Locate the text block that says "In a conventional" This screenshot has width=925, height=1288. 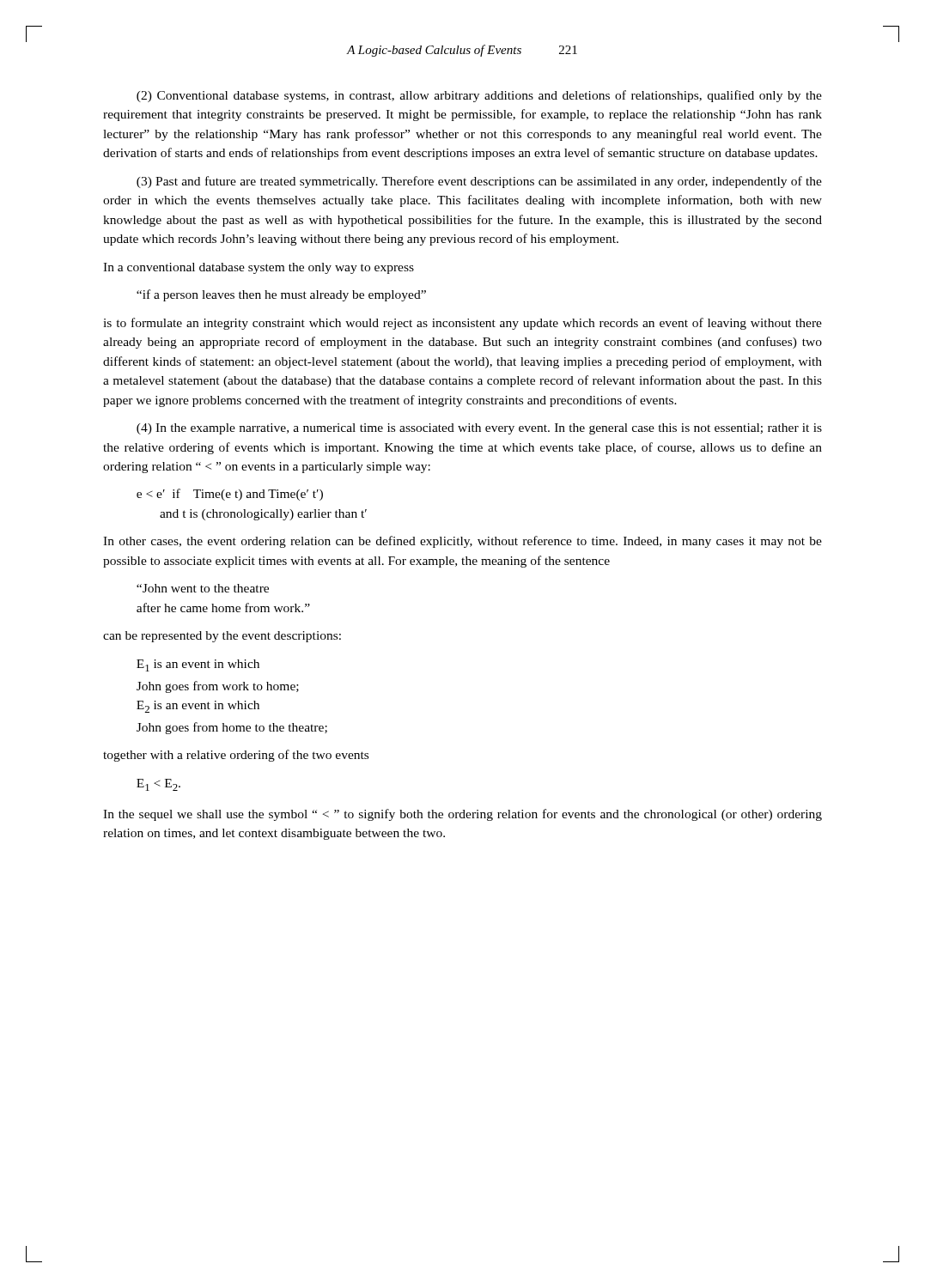259,268
